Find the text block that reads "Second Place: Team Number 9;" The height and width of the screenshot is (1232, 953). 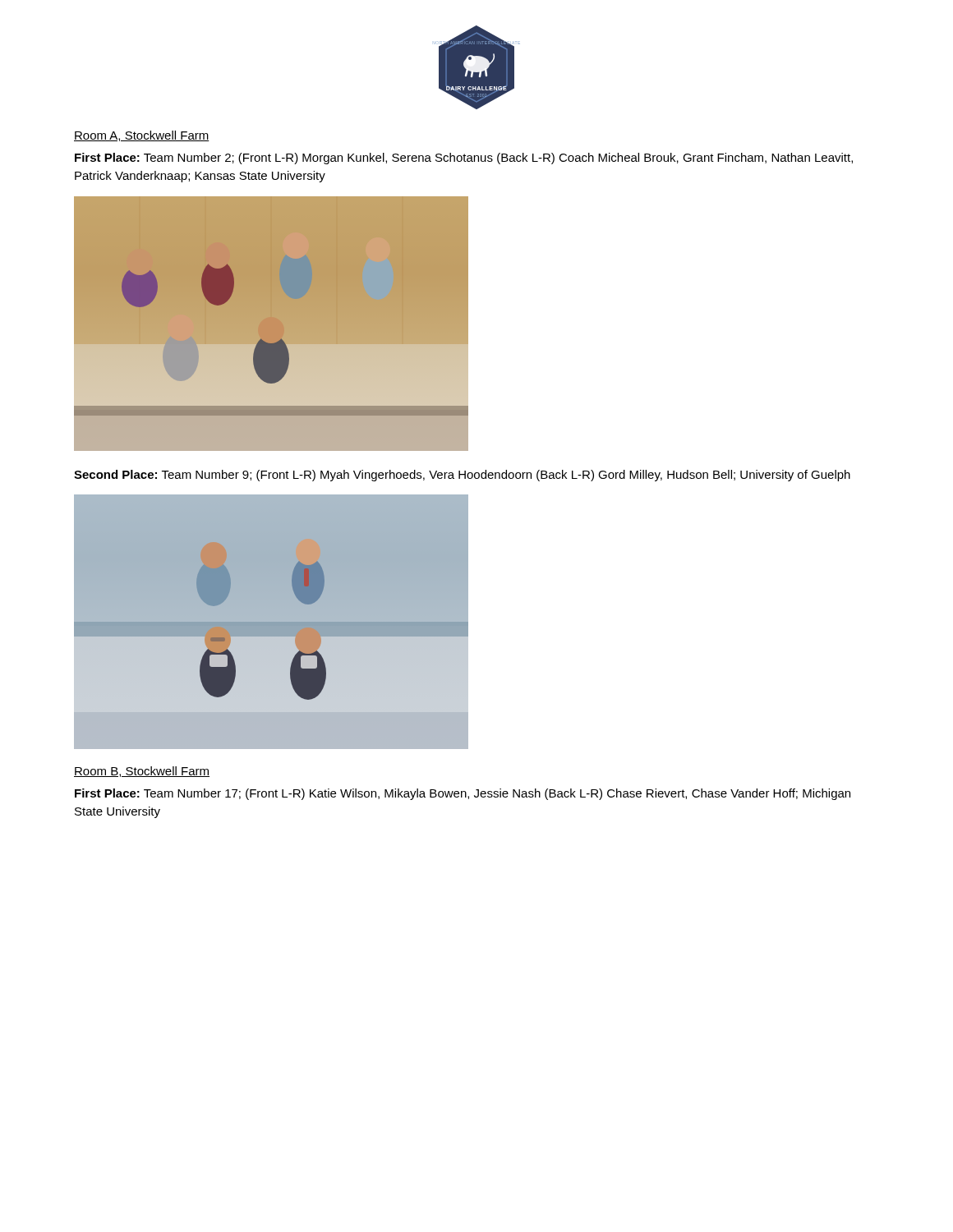tap(462, 474)
